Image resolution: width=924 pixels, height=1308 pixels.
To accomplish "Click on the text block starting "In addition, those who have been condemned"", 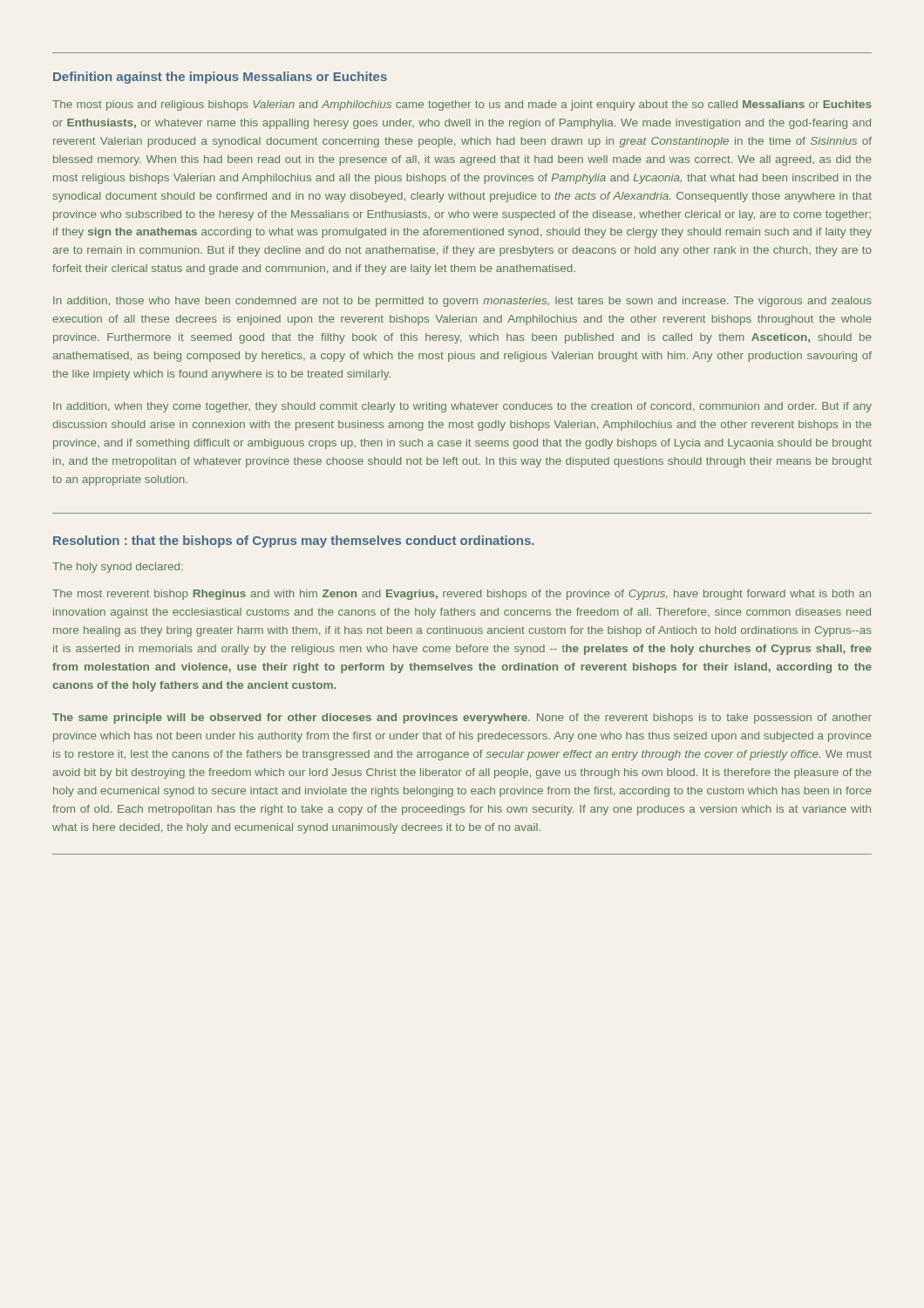I will coord(462,338).
